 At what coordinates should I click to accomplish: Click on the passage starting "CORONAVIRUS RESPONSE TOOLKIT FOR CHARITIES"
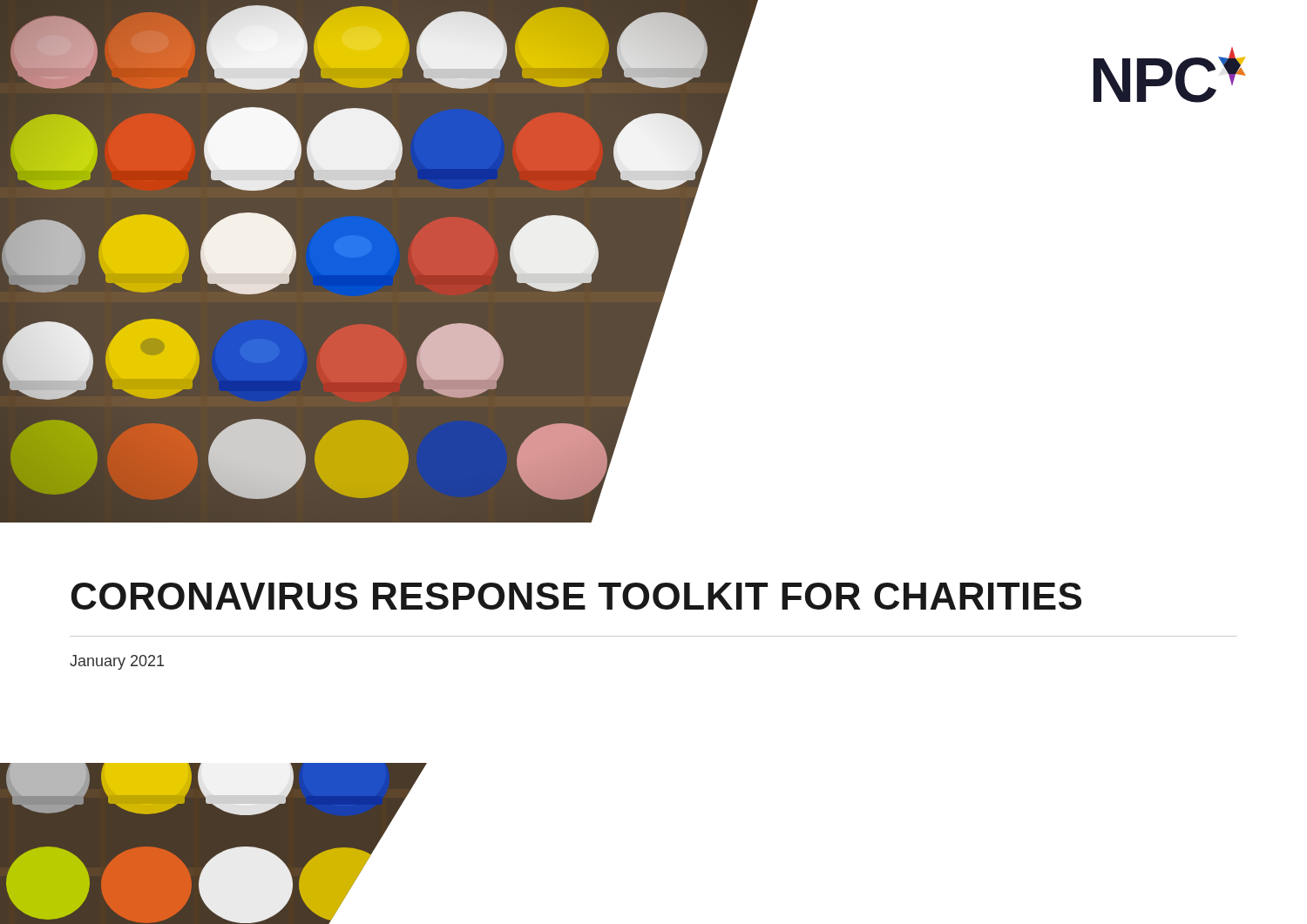576,596
